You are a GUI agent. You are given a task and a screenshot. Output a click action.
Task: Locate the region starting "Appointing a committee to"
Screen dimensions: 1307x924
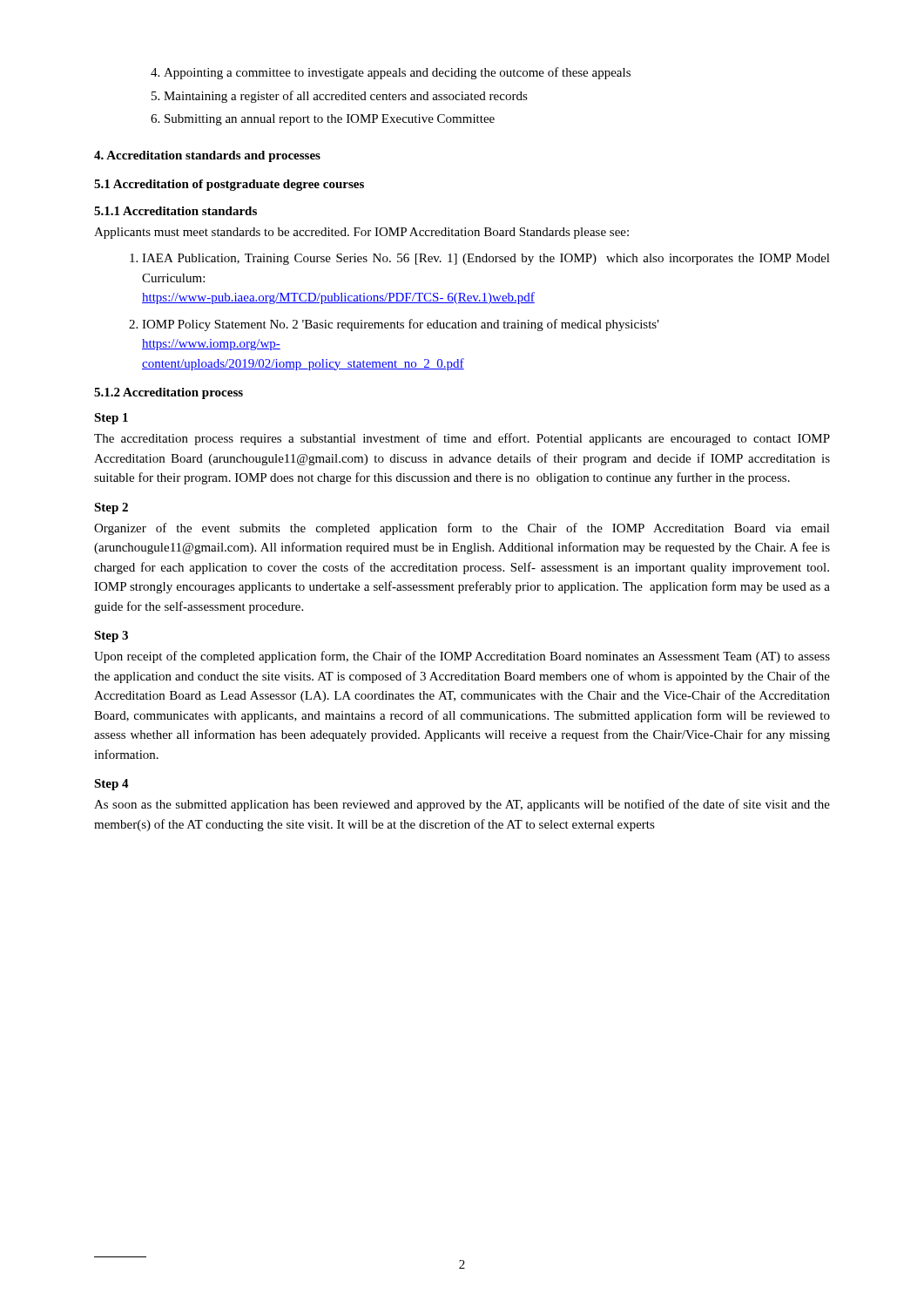point(397,72)
